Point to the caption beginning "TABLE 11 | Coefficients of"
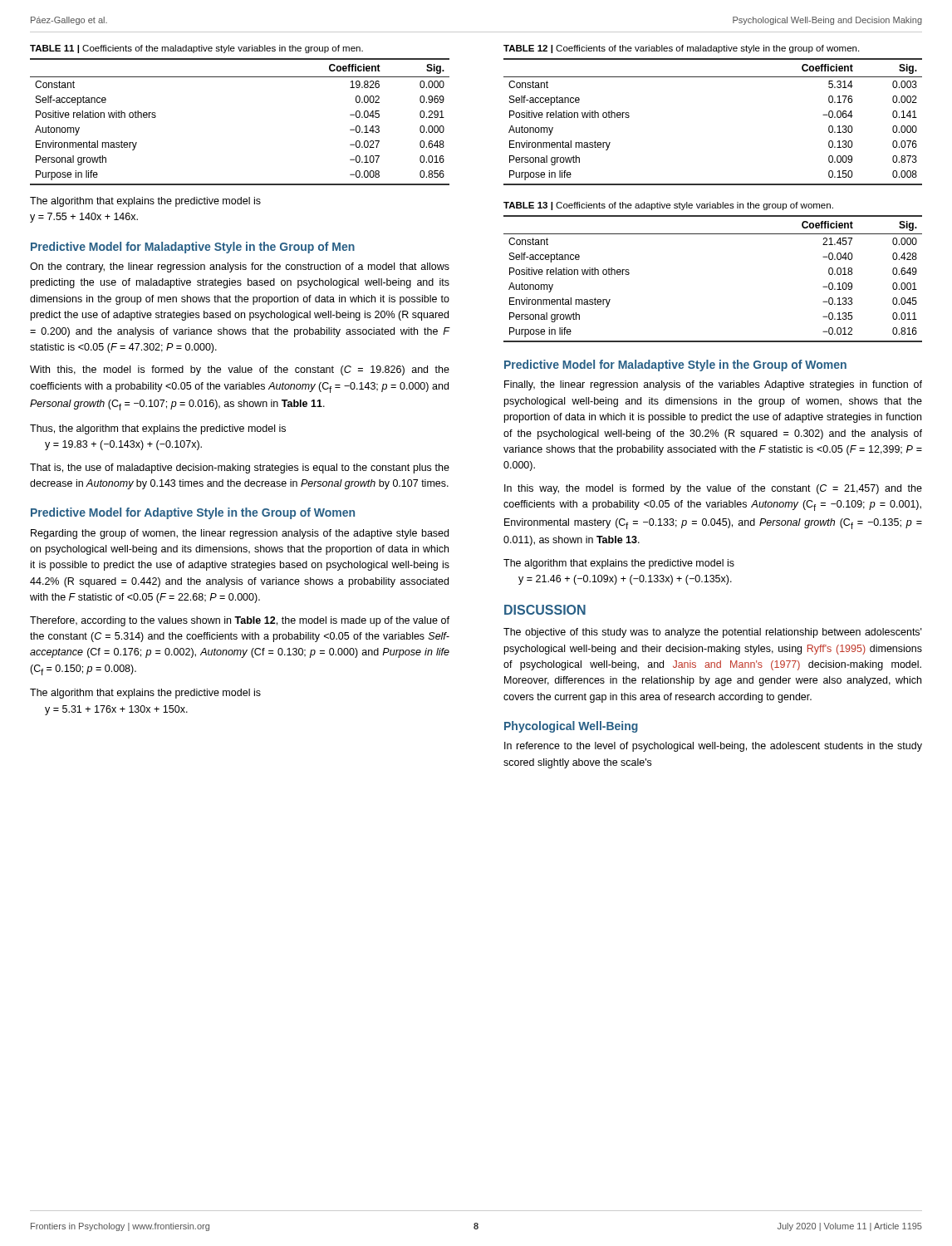Screen dimensions: 1246x952 197,48
